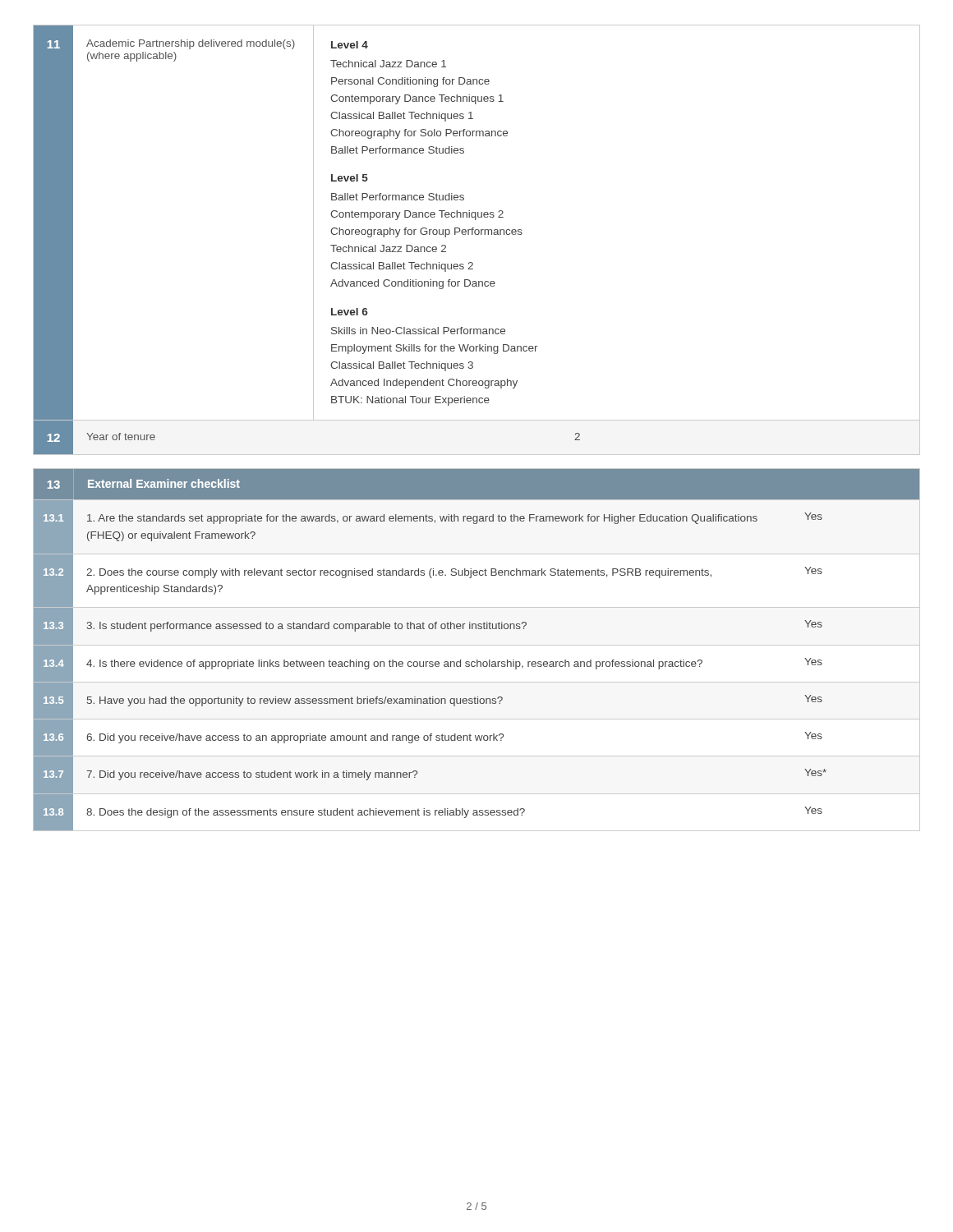The height and width of the screenshot is (1232, 953).
Task: Select the table that reads "13 External Examiner checklist"
Action: (476, 650)
